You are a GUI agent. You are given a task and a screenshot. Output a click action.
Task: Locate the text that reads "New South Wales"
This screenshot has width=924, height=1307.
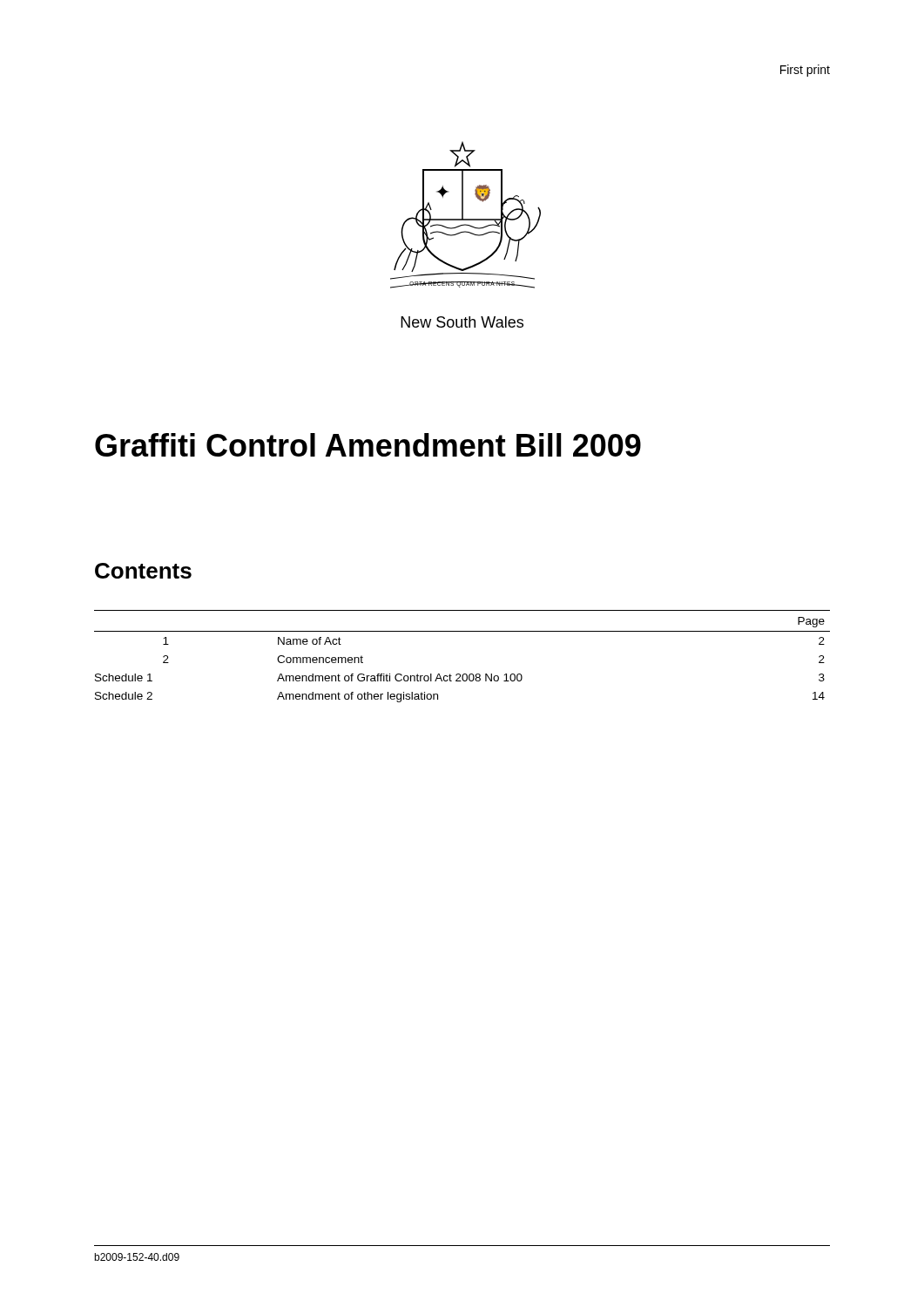tap(462, 322)
